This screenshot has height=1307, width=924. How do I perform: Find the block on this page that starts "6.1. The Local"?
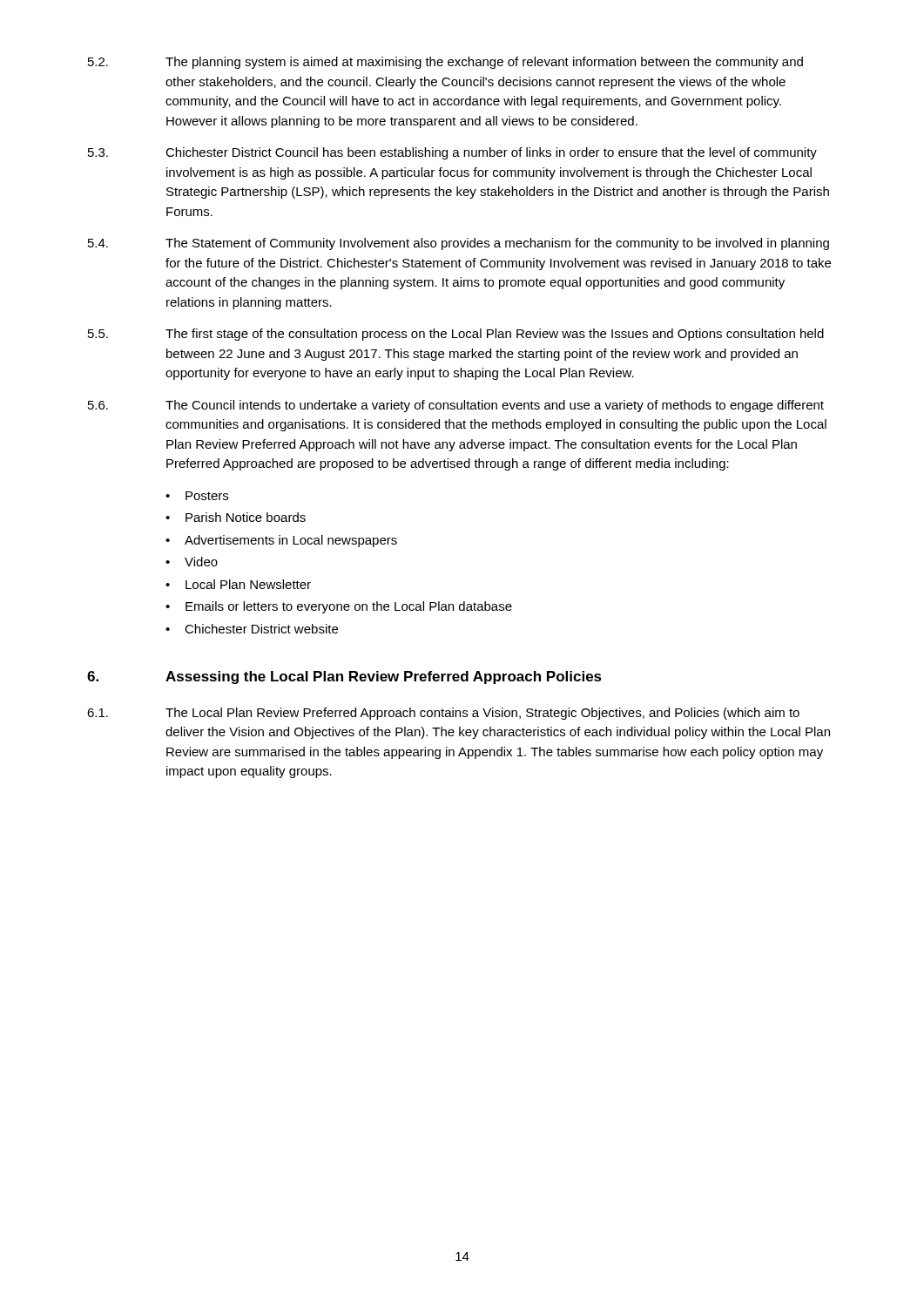[x=462, y=742]
